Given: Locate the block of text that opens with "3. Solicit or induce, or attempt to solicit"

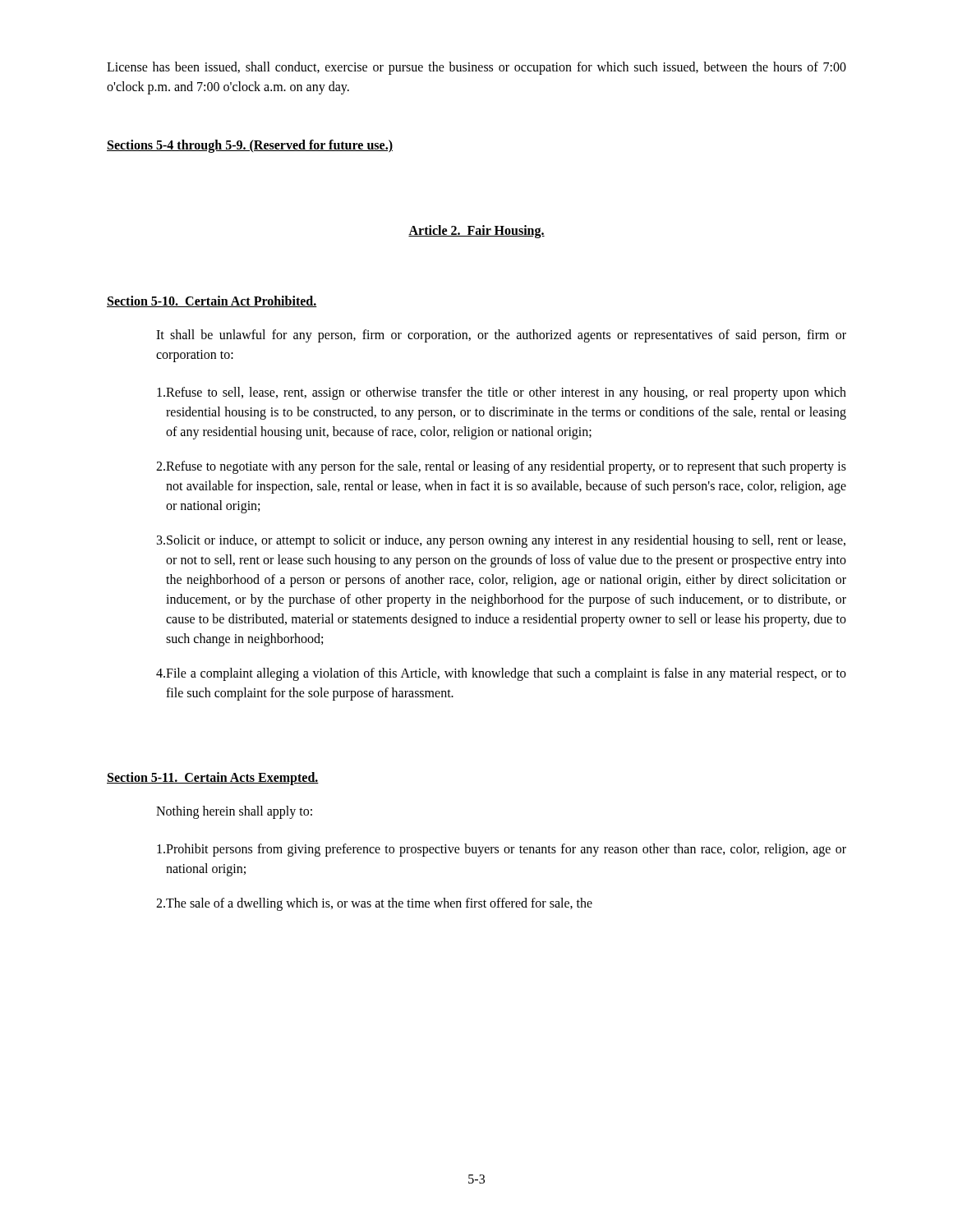Looking at the screenshot, I should (476, 590).
